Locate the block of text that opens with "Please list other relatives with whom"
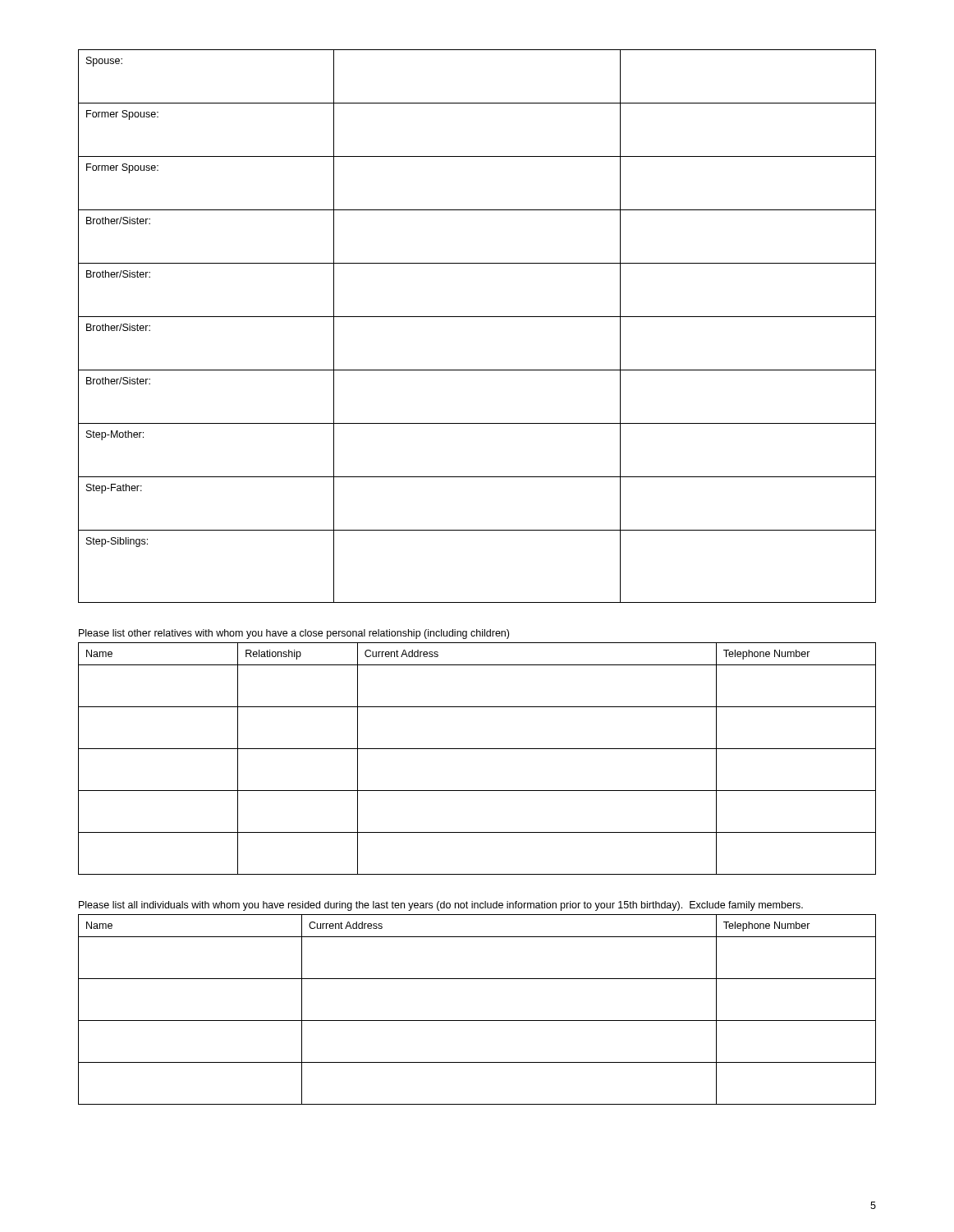The height and width of the screenshot is (1232, 954). [x=294, y=633]
